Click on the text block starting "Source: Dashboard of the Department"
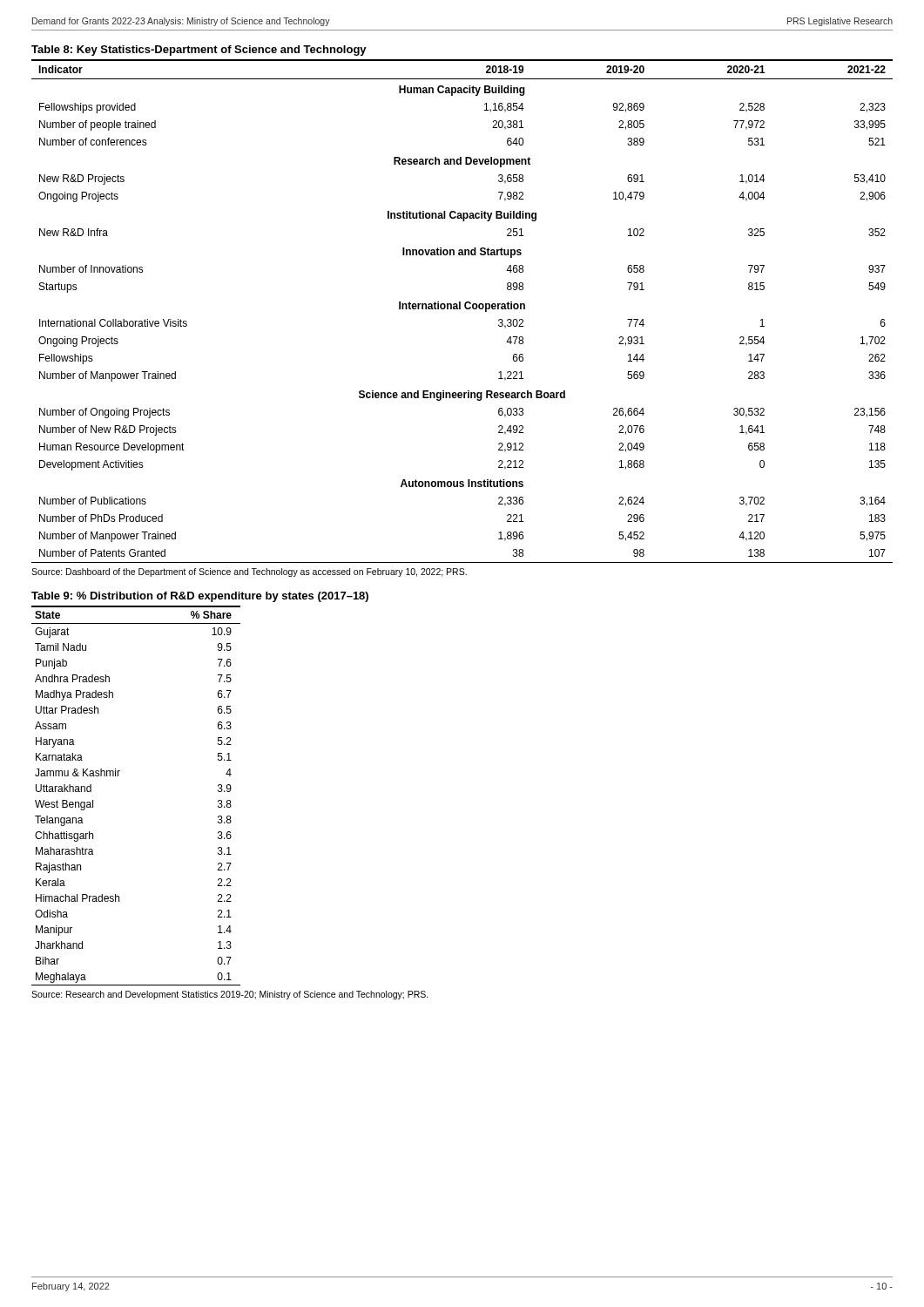This screenshot has height=1307, width=924. coord(249,572)
